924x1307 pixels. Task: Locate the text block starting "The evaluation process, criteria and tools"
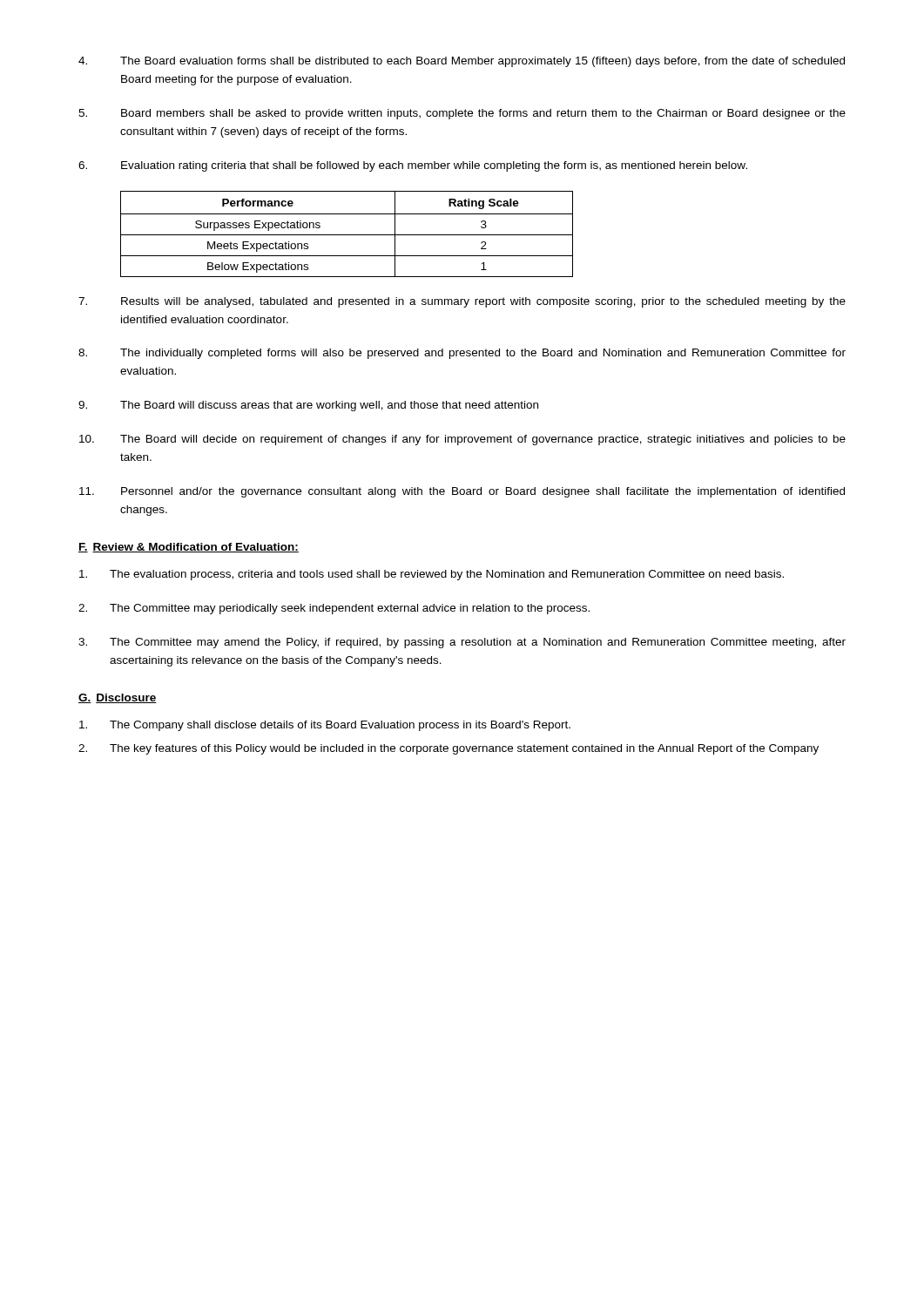(462, 575)
